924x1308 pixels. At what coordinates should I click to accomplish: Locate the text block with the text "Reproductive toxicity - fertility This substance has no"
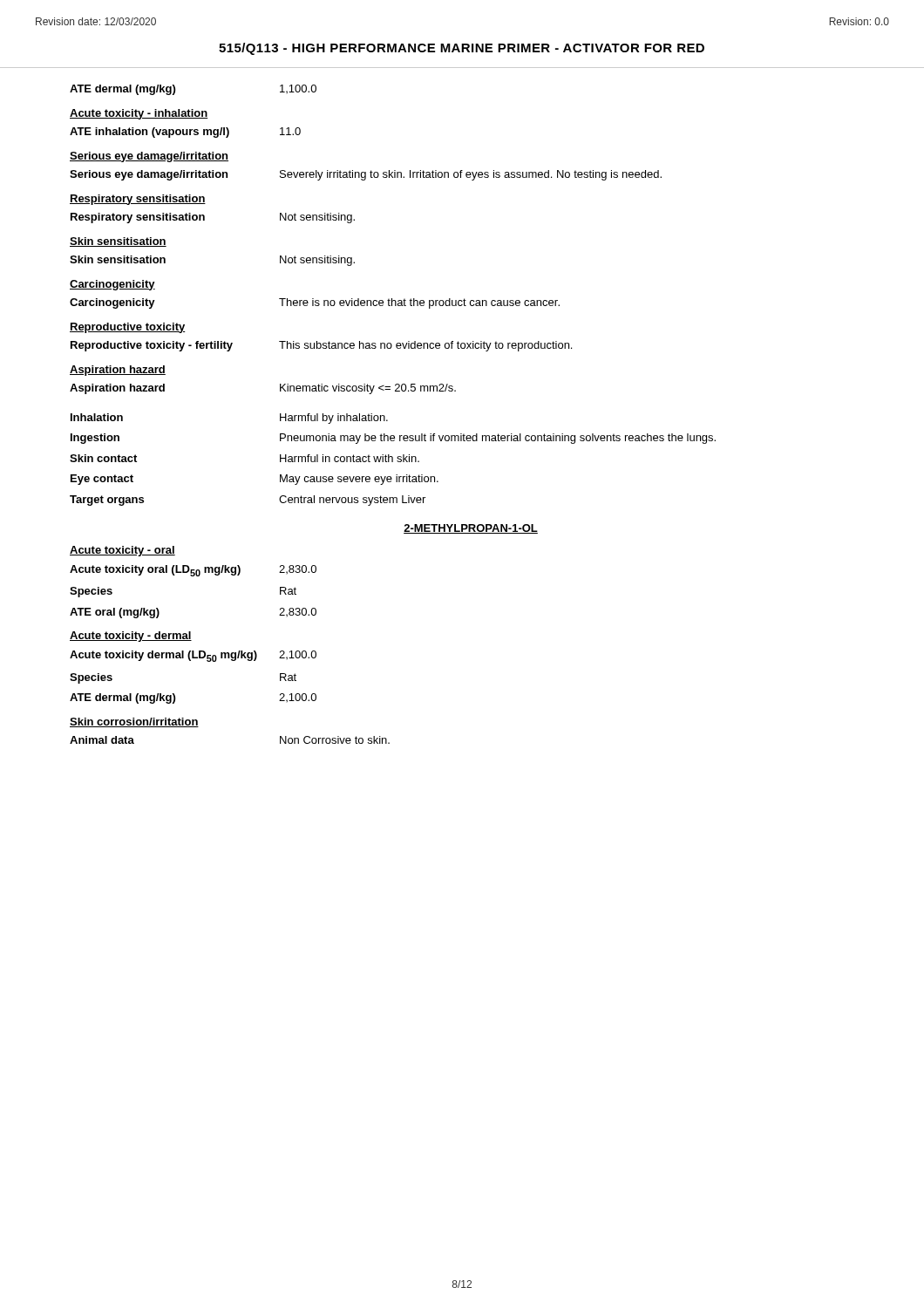(471, 345)
